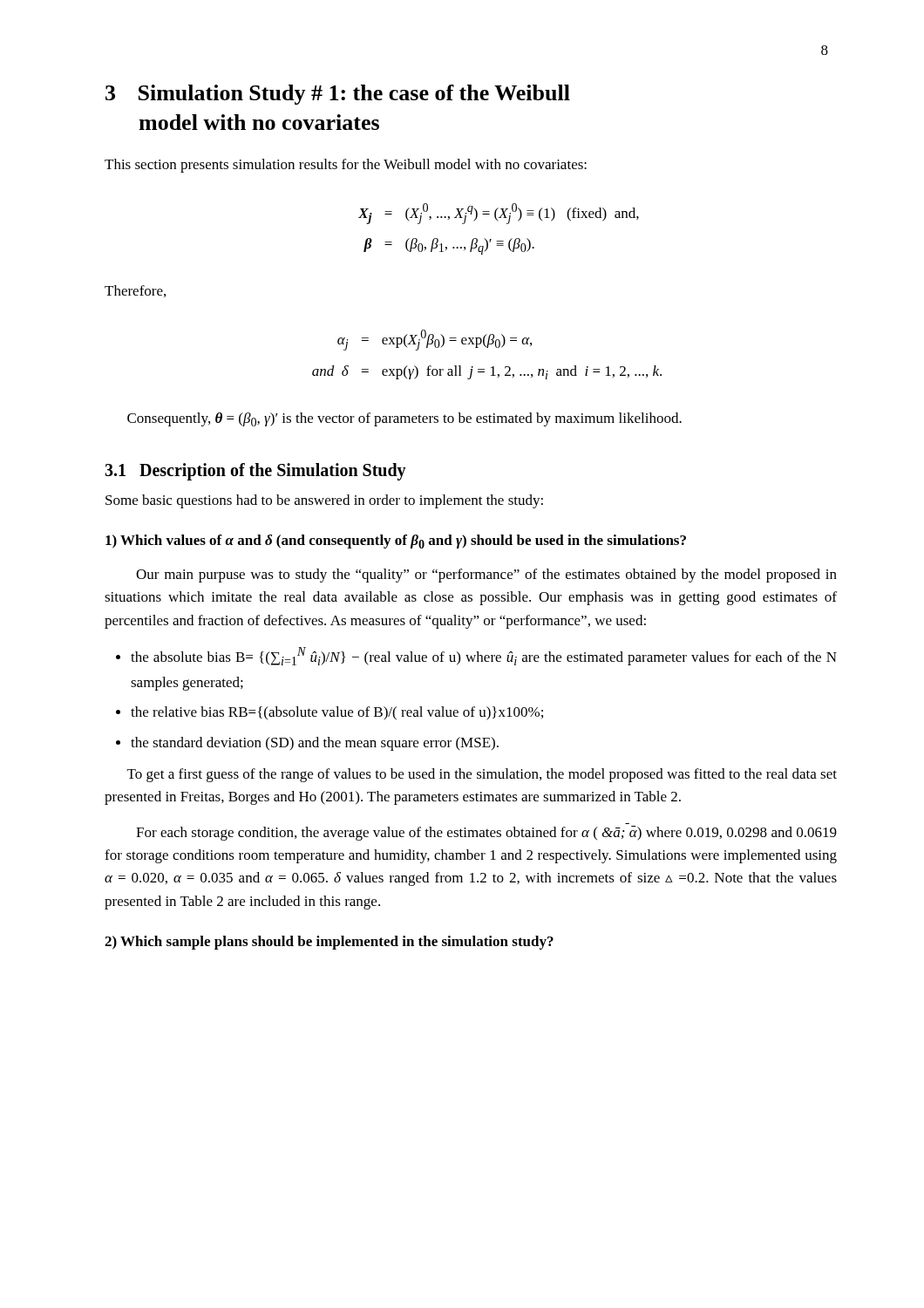Image resolution: width=924 pixels, height=1308 pixels.
Task: Locate the block of text that opens with "Some basic questions had to be answered in"
Action: click(324, 500)
